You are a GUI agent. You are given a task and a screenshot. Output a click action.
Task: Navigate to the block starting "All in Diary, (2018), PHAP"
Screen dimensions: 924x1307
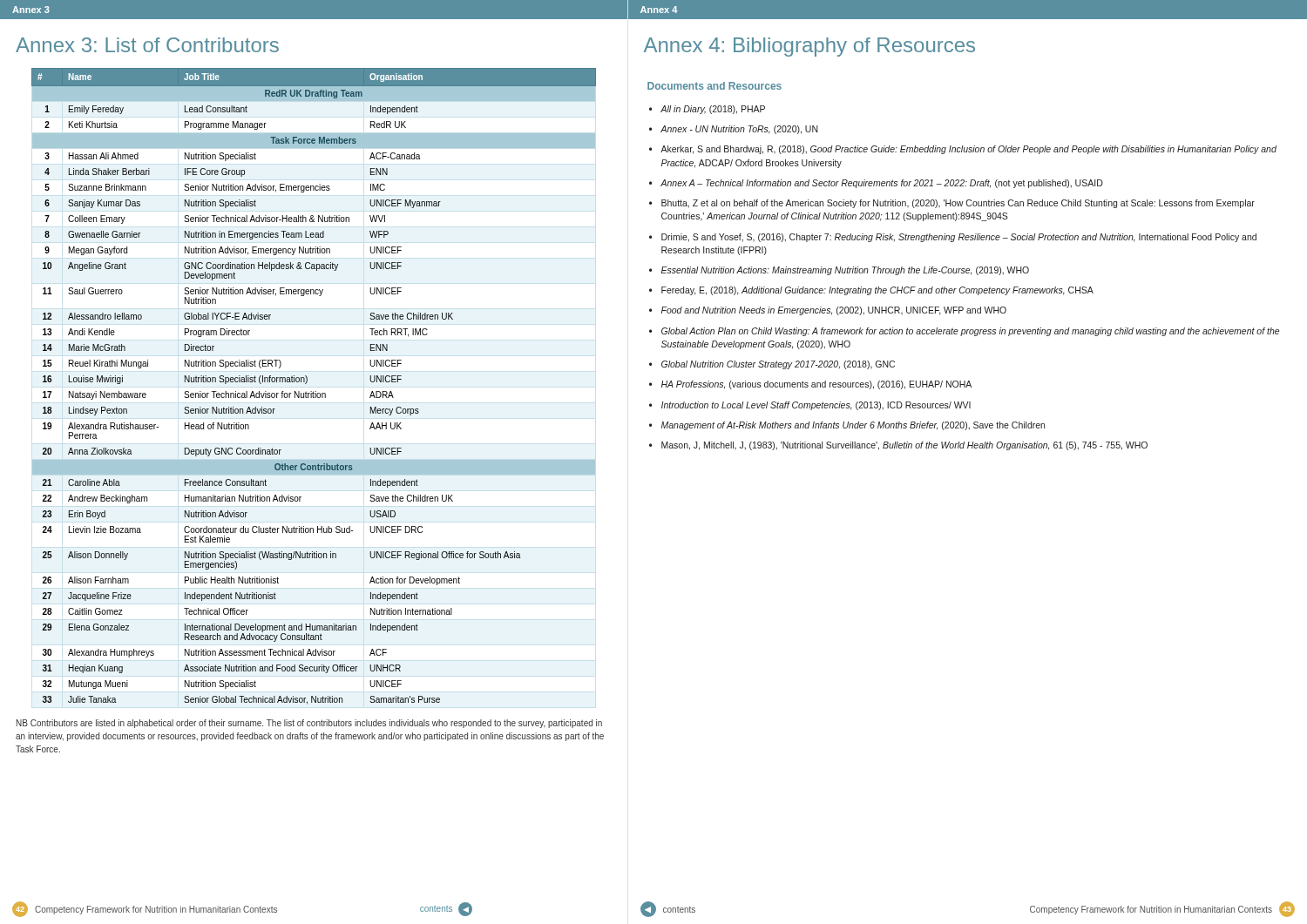[713, 109]
